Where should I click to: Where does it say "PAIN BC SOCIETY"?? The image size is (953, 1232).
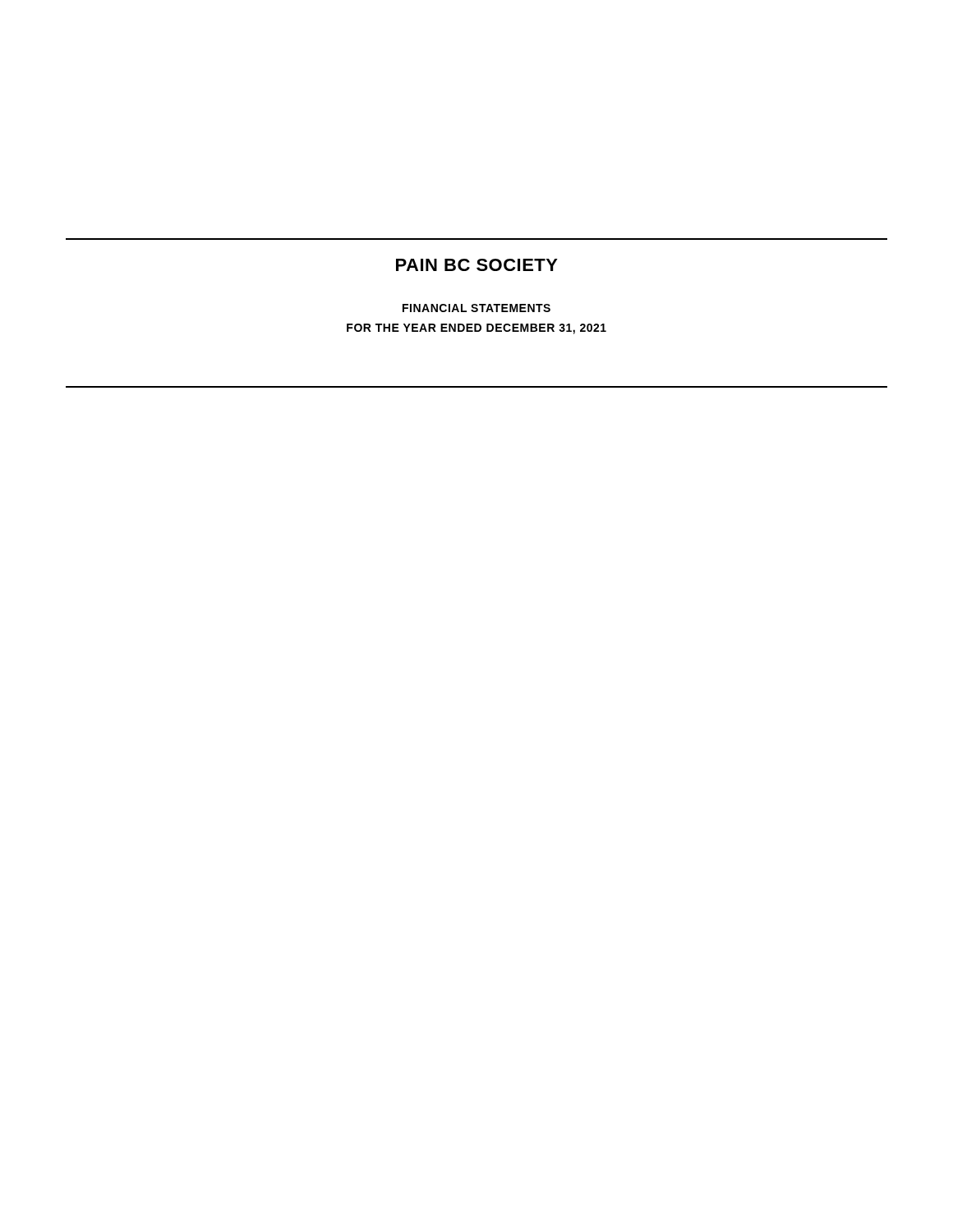[x=476, y=265]
